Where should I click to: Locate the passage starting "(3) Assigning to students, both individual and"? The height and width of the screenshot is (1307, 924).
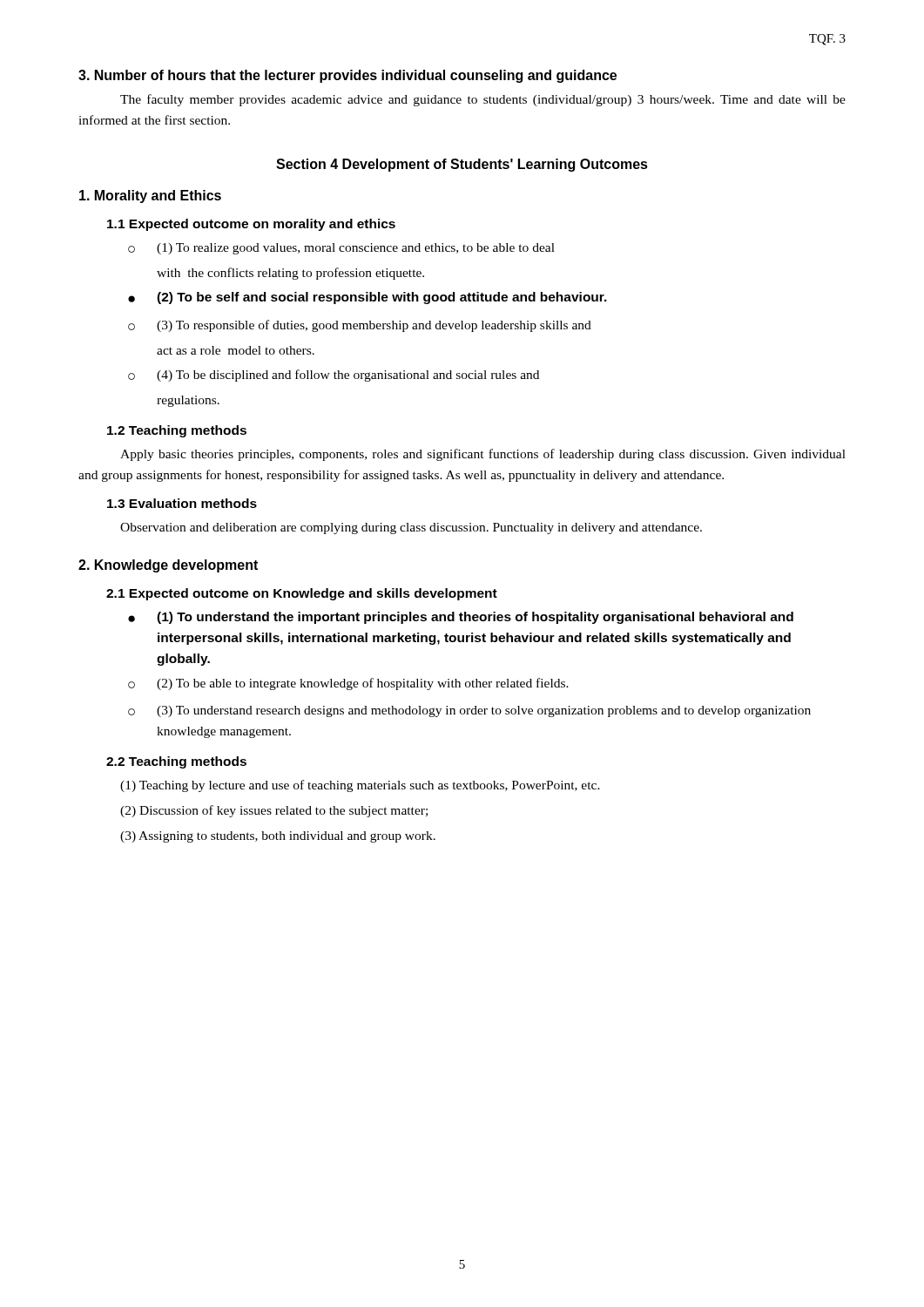pos(278,835)
